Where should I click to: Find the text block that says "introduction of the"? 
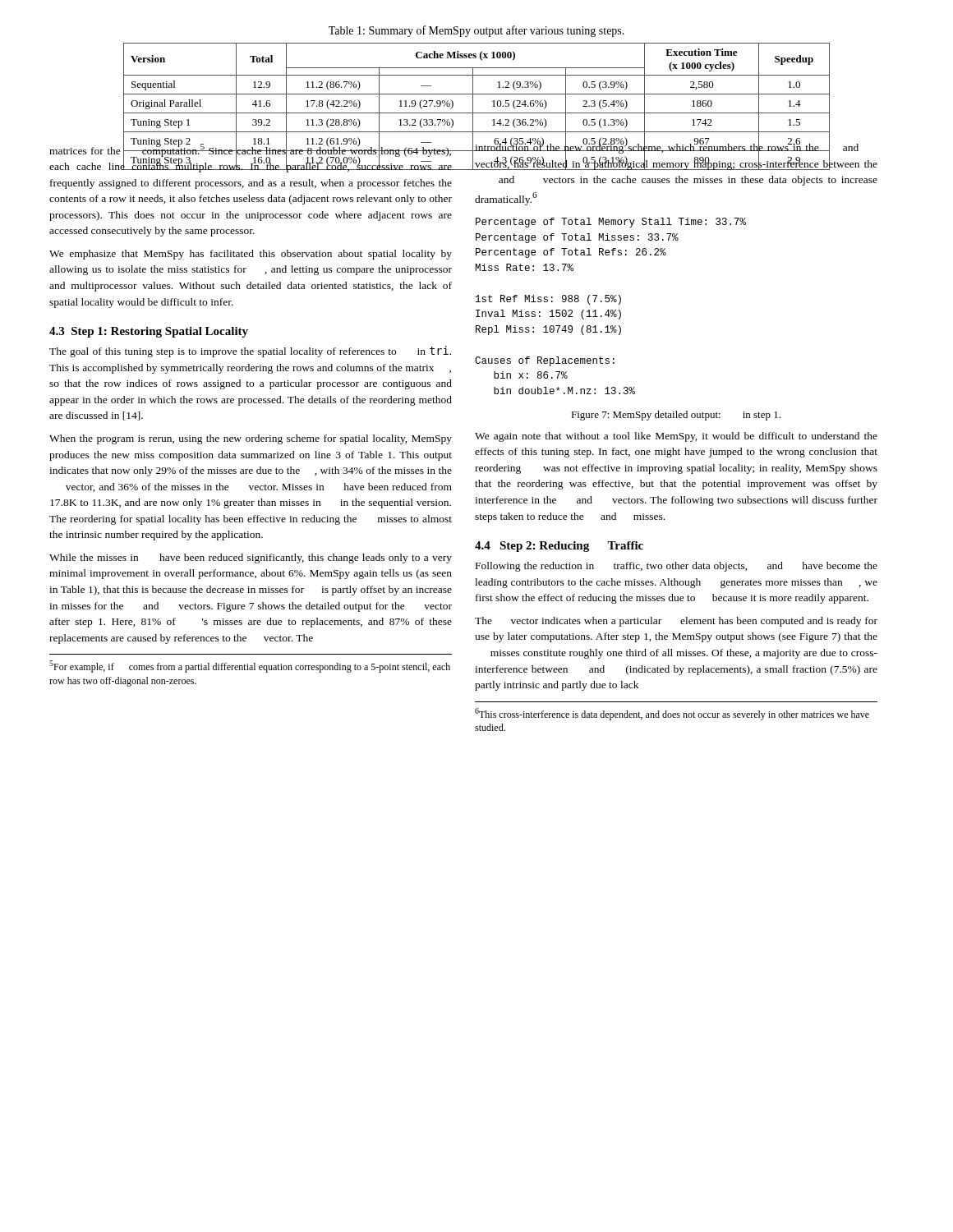[676, 173]
